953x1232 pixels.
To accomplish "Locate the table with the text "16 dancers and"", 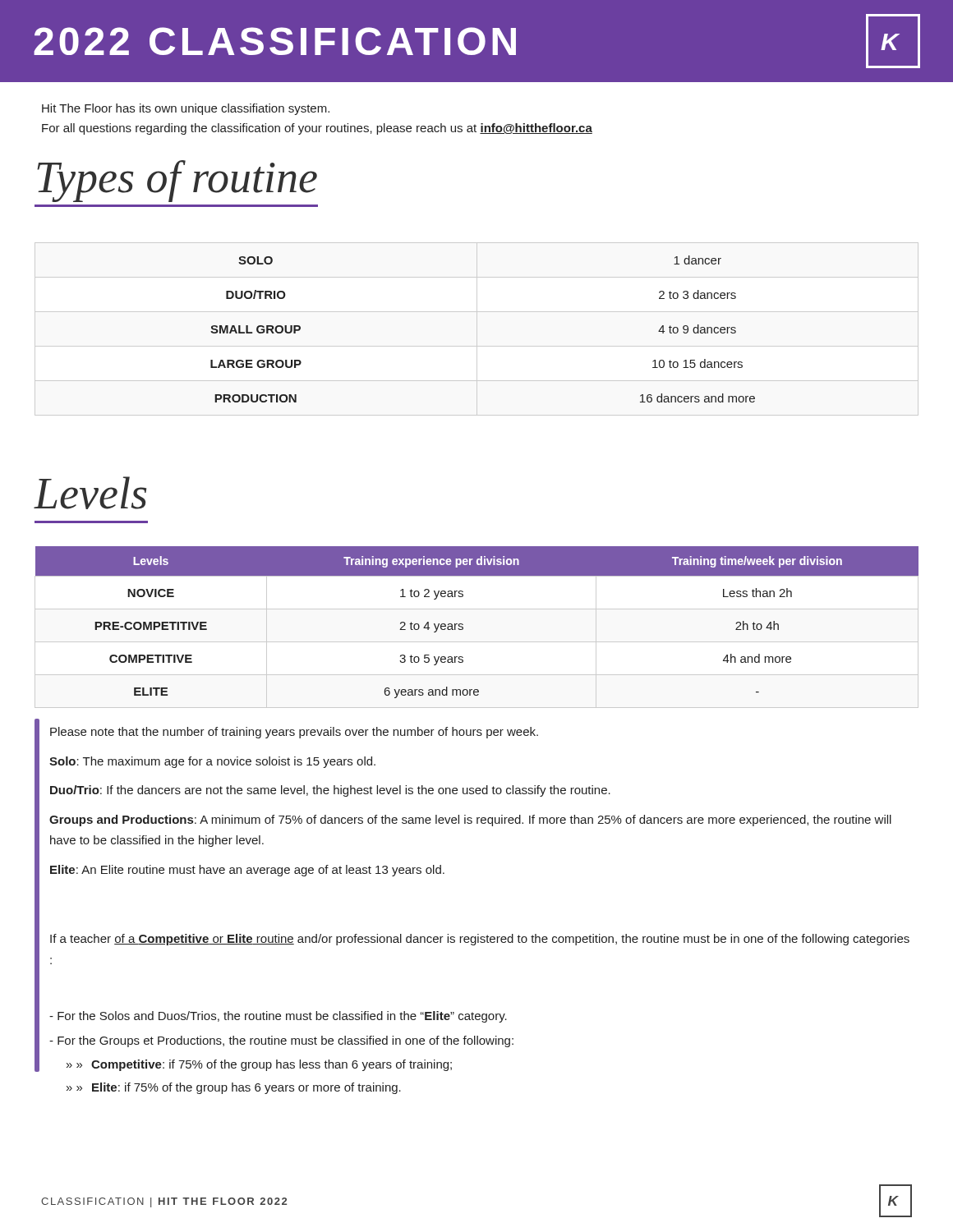I will (476, 345).
